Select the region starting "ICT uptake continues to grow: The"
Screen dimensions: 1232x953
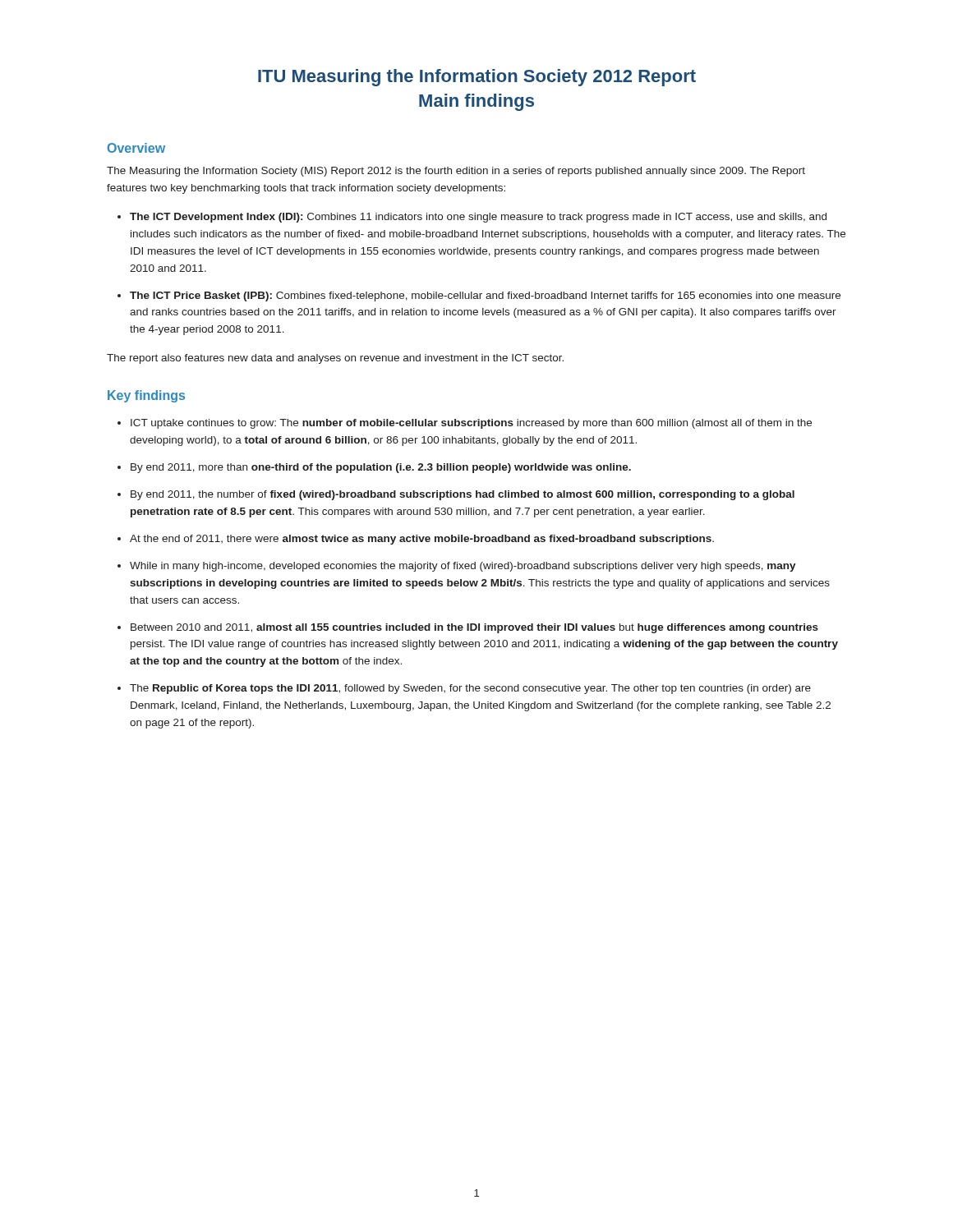pos(471,431)
